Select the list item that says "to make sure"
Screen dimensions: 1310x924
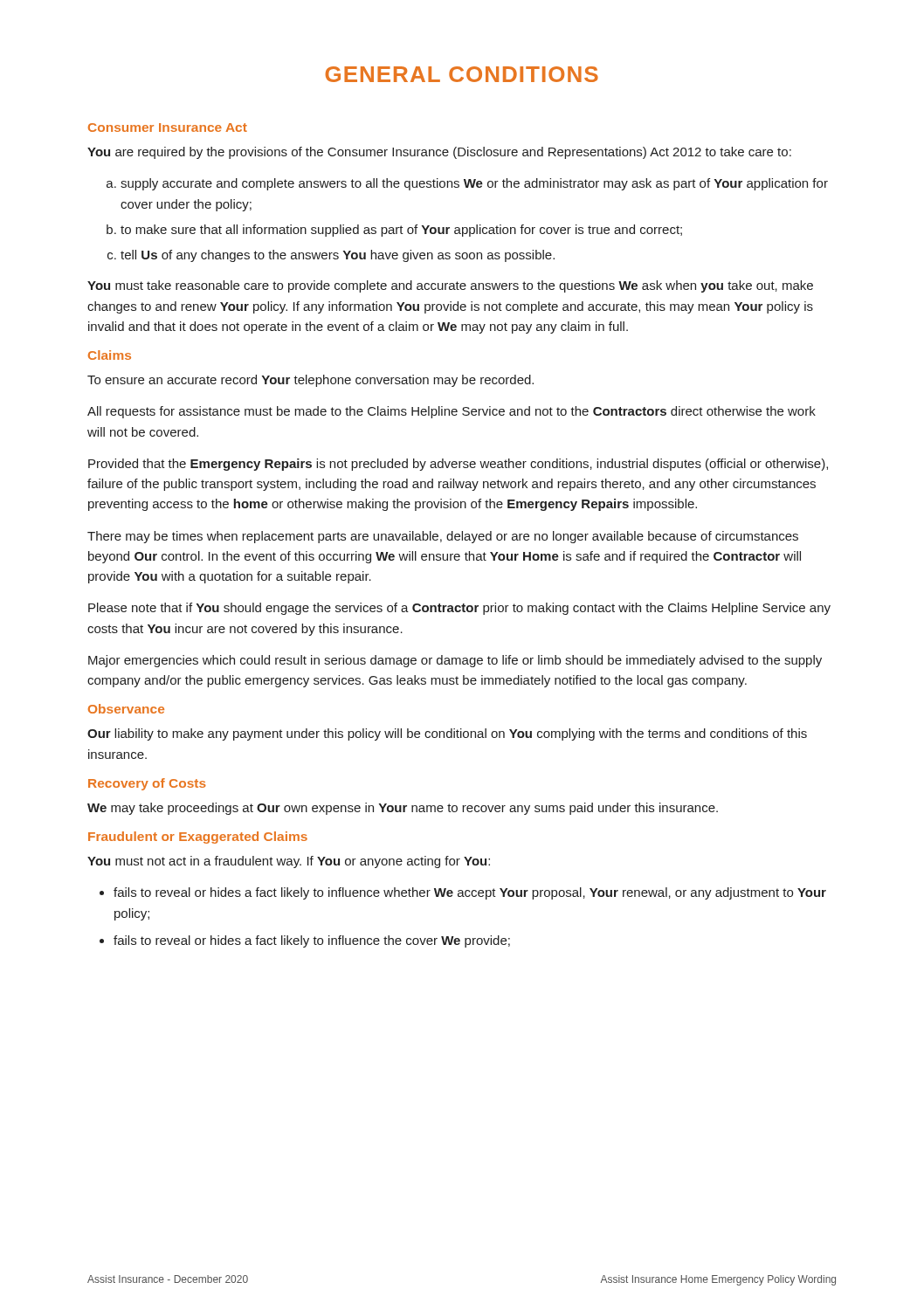[402, 229]
